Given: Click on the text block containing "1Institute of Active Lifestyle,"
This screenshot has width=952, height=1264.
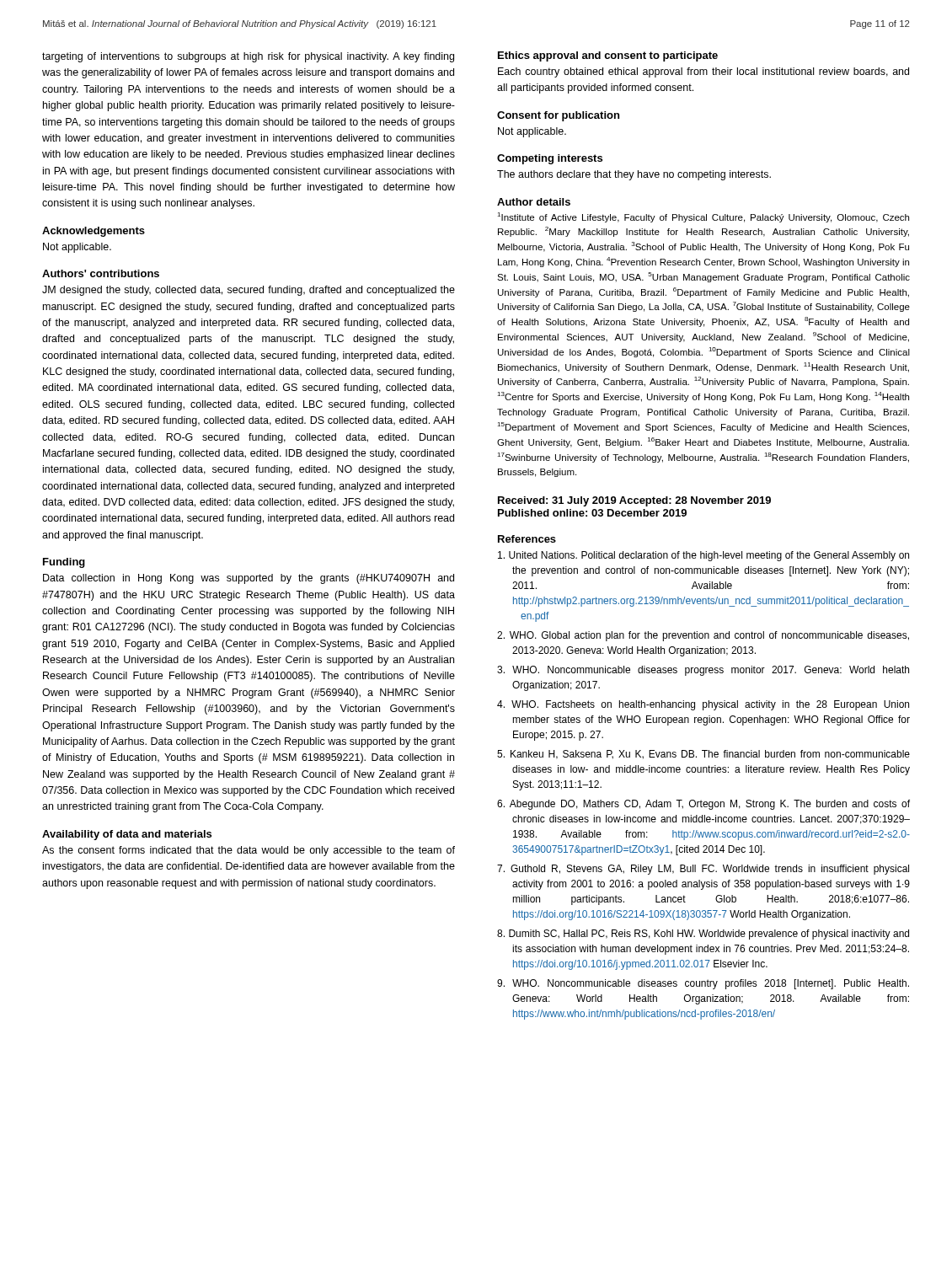Looking at the screenshot, I should coord(703,344).
